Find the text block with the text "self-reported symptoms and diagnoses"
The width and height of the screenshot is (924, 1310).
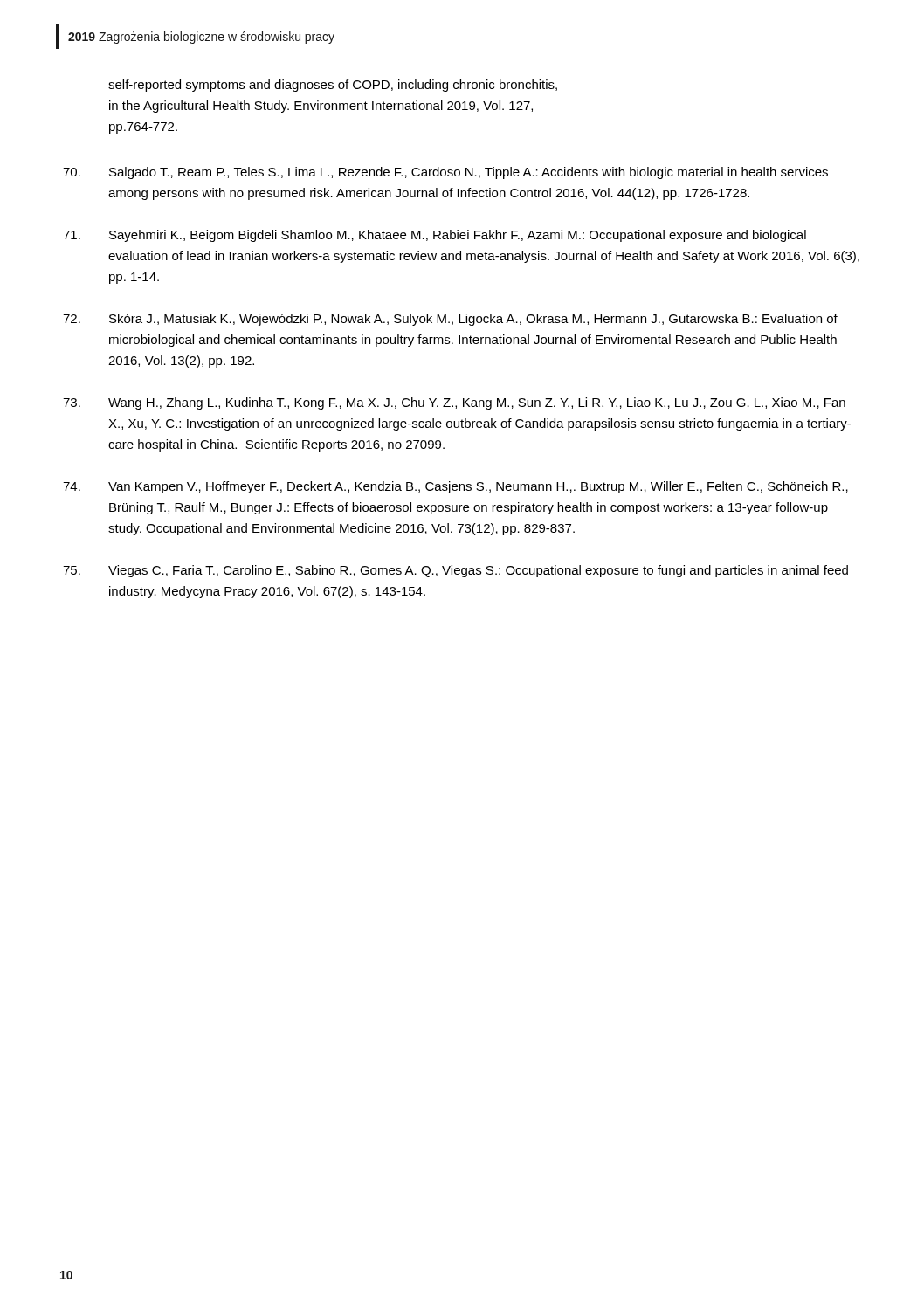[333, 105]
